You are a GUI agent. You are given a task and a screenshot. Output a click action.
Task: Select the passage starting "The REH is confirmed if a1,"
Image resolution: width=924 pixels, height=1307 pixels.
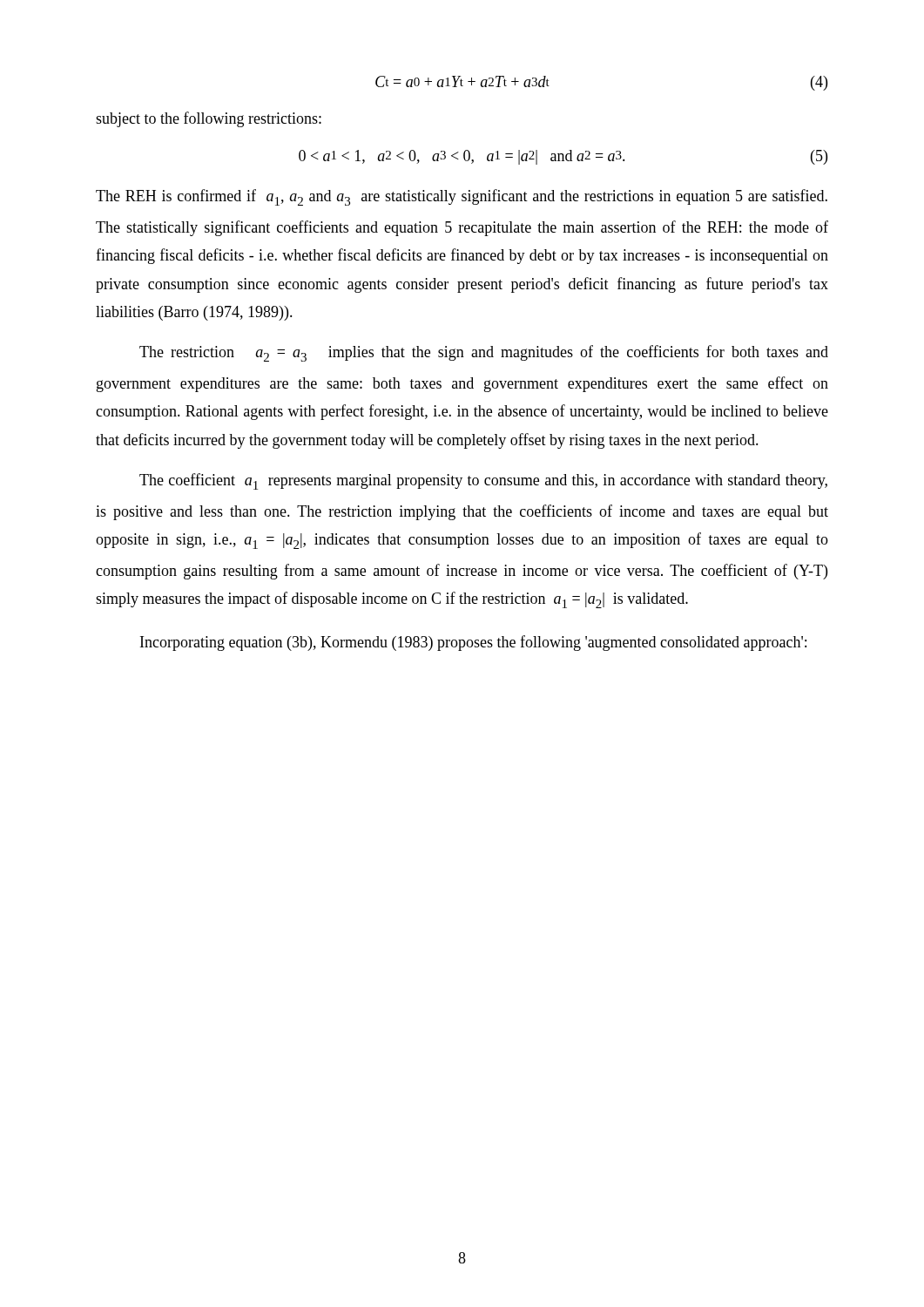click(x=462, y=254)
